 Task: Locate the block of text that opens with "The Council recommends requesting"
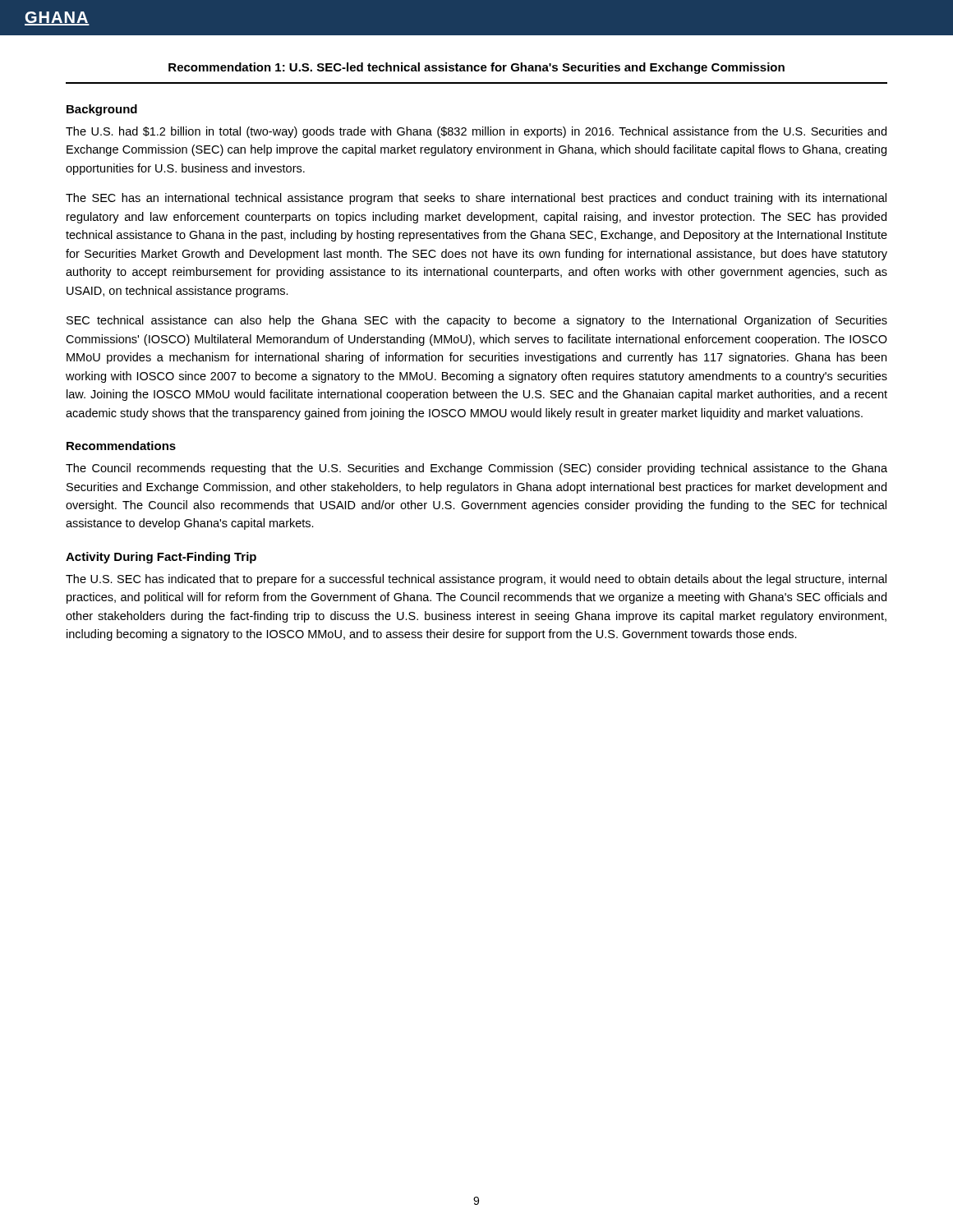point(476,496)
